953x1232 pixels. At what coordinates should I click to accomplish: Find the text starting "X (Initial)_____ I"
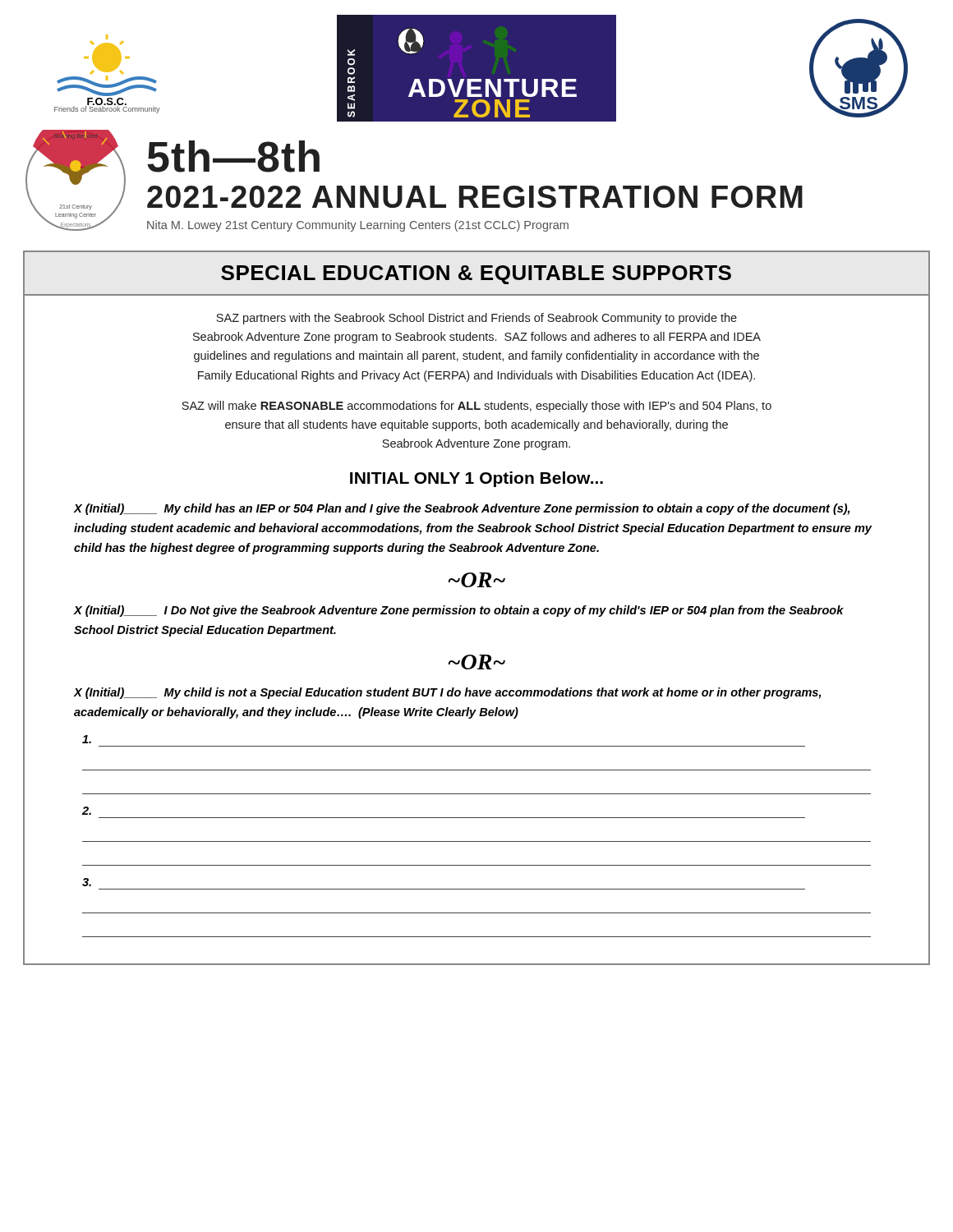point(459,620)
